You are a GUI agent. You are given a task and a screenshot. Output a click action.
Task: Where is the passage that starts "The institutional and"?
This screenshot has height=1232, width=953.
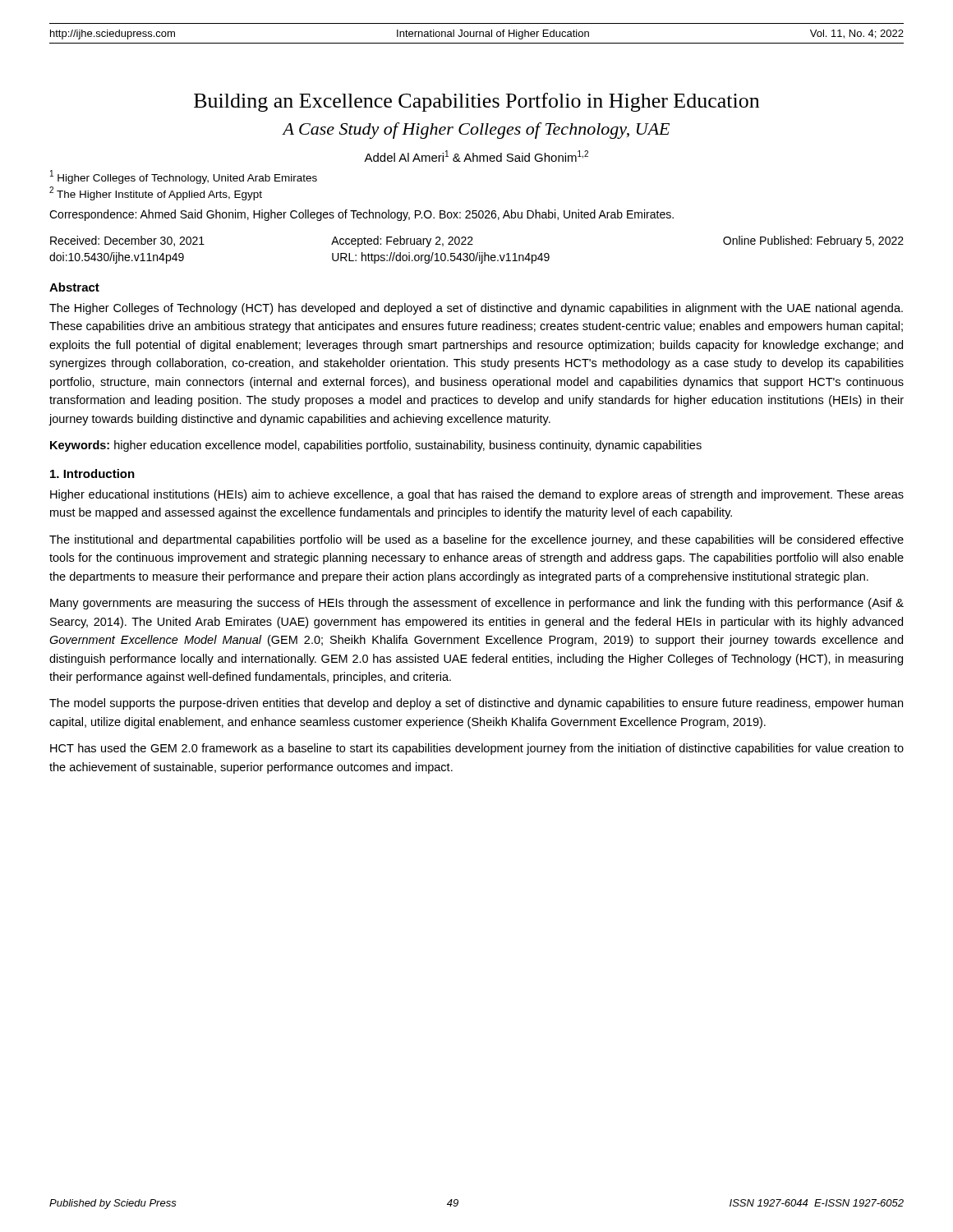(476, 558)
